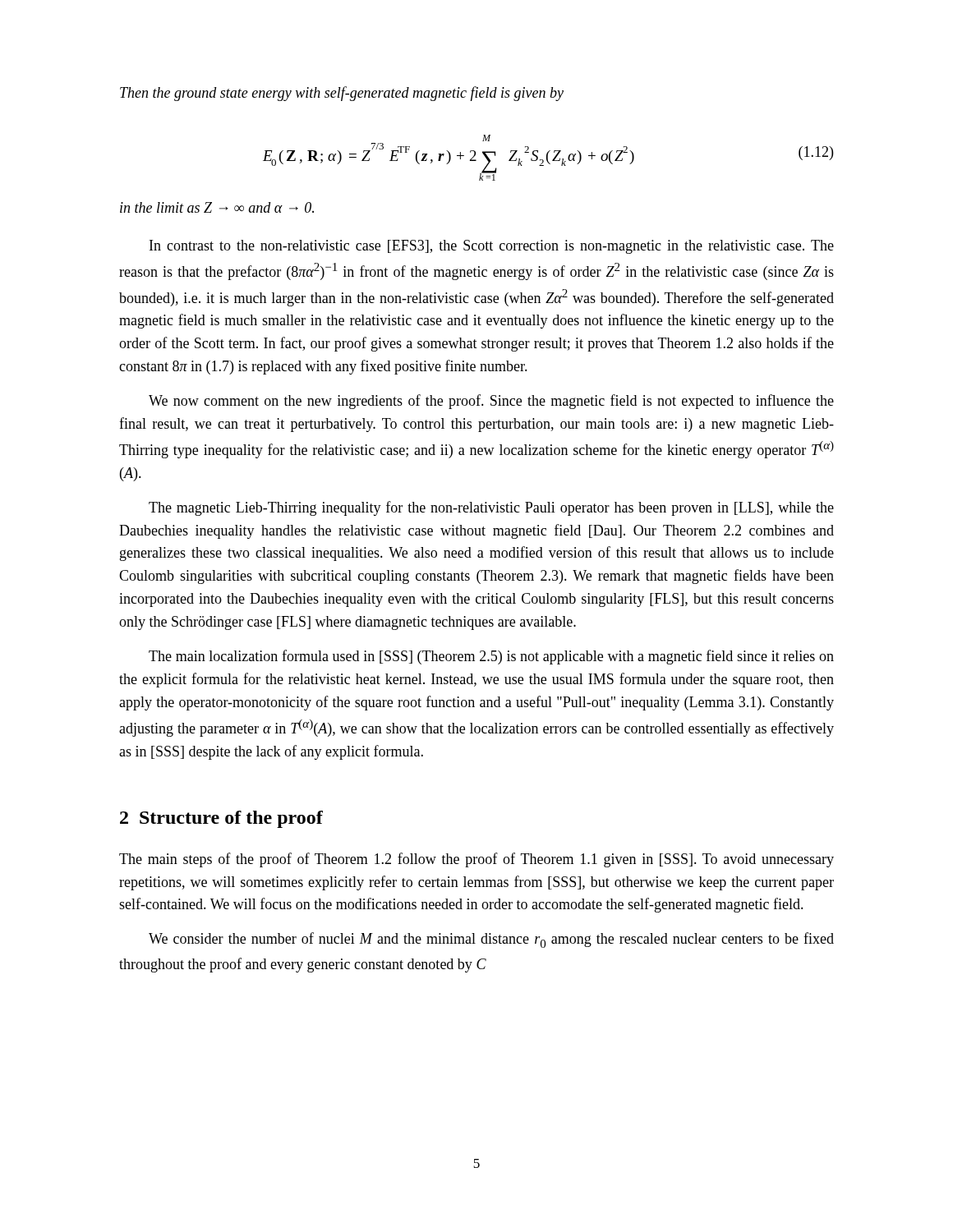Select the text block with the text "The main localization formula used in [SSS]"
The height and width of the screenshot is (1232, 953).
pyautogui.click(x=476, y=705)
